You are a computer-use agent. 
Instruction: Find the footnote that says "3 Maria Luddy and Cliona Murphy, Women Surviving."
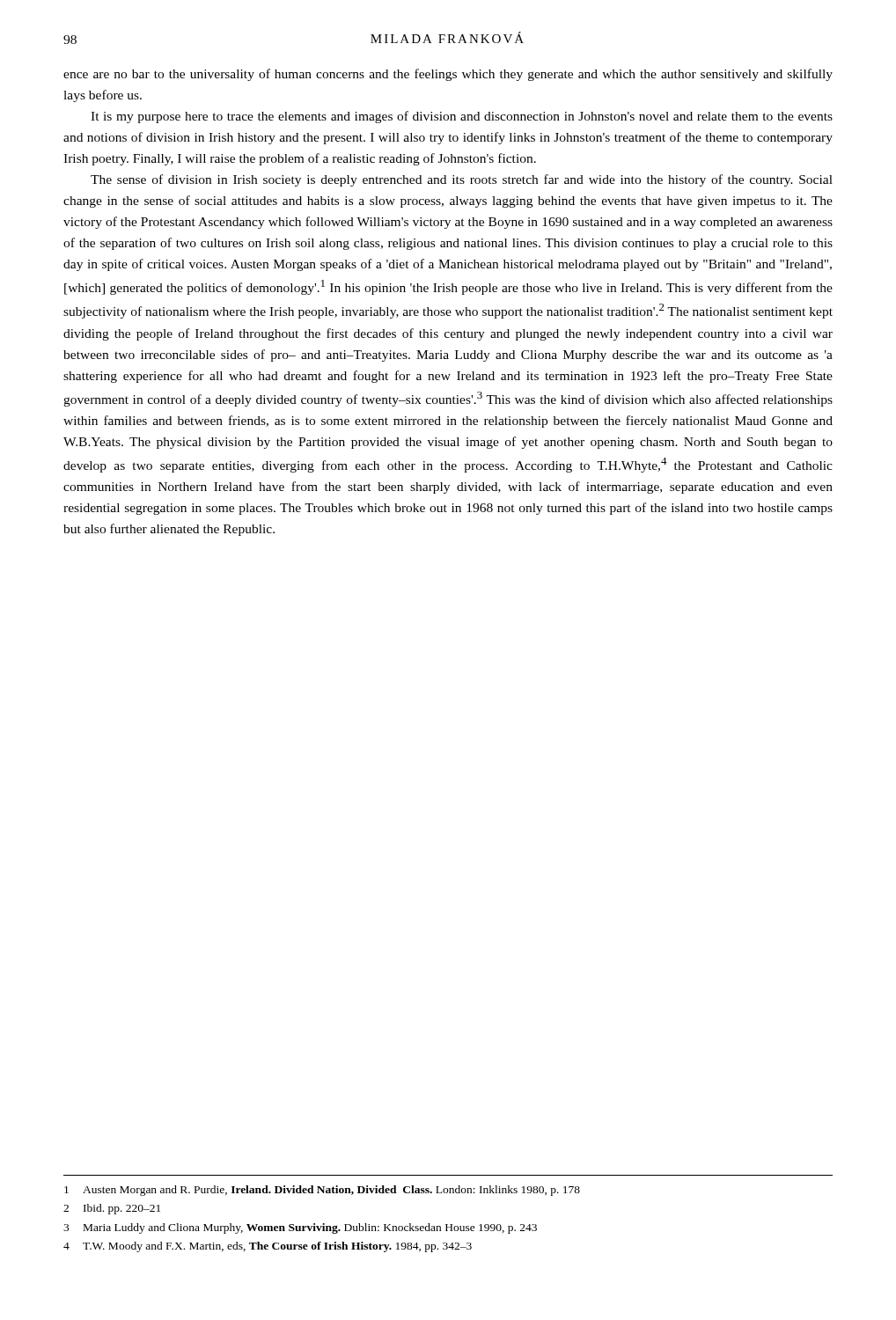448,1227
